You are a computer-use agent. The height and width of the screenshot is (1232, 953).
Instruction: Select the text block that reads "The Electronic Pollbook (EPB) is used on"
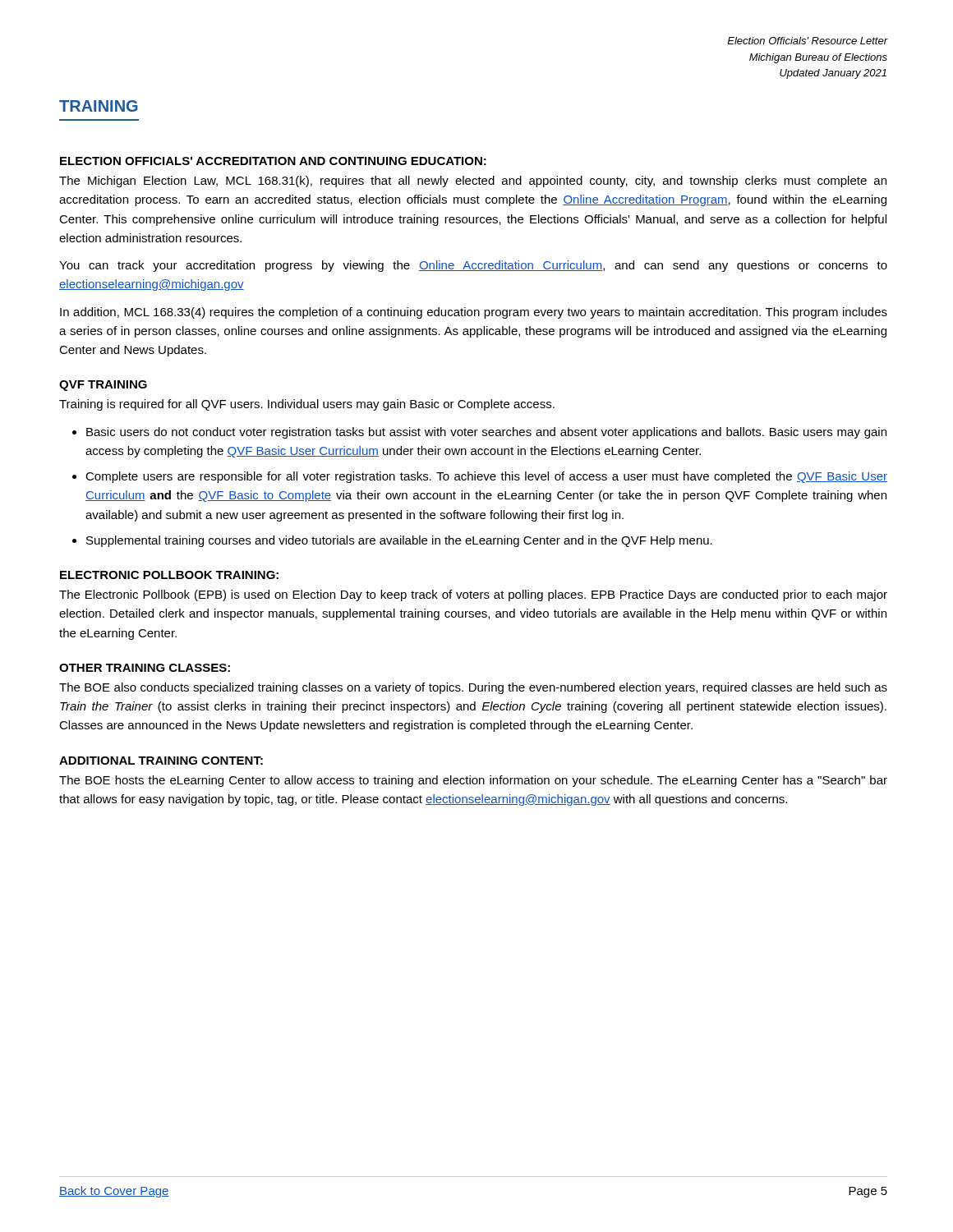(473, 613)
